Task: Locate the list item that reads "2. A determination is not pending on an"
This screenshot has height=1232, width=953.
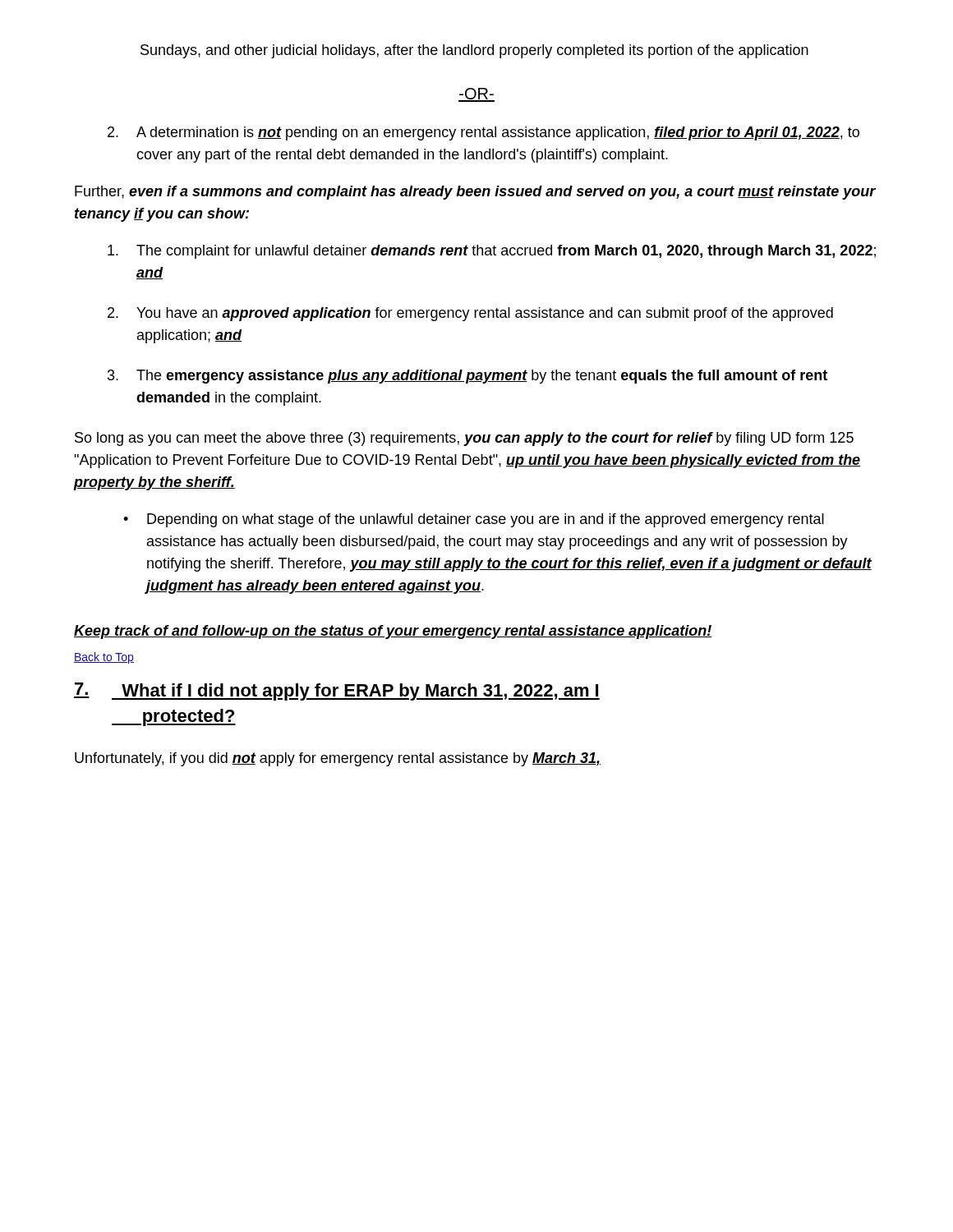Action: (493, 144)
